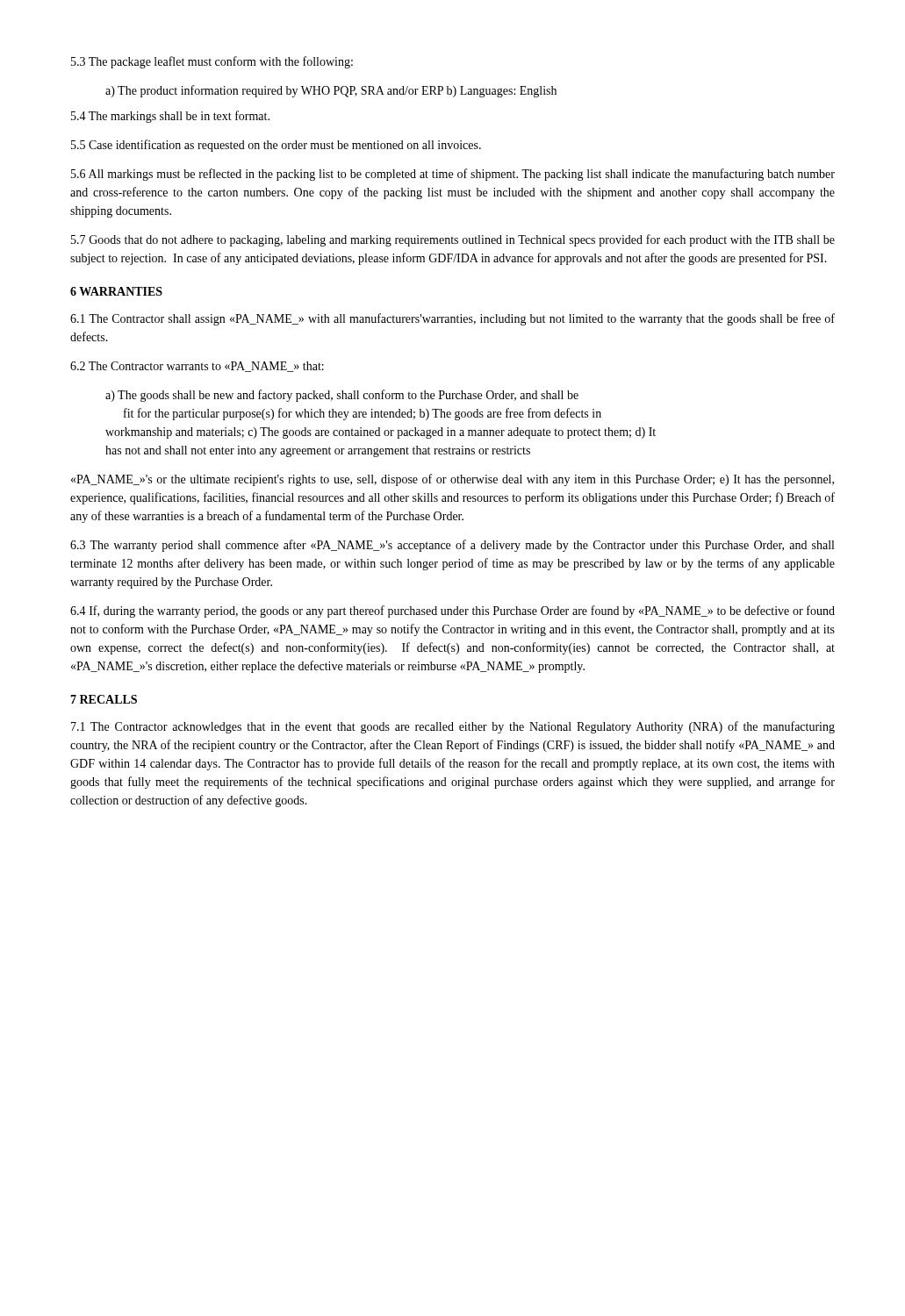Find the block on this page that starts "«PA_NAME_»'s or the ultimate recipient's rights to use,"
This screenshot has height=1316, width=905.
[452, 498]
